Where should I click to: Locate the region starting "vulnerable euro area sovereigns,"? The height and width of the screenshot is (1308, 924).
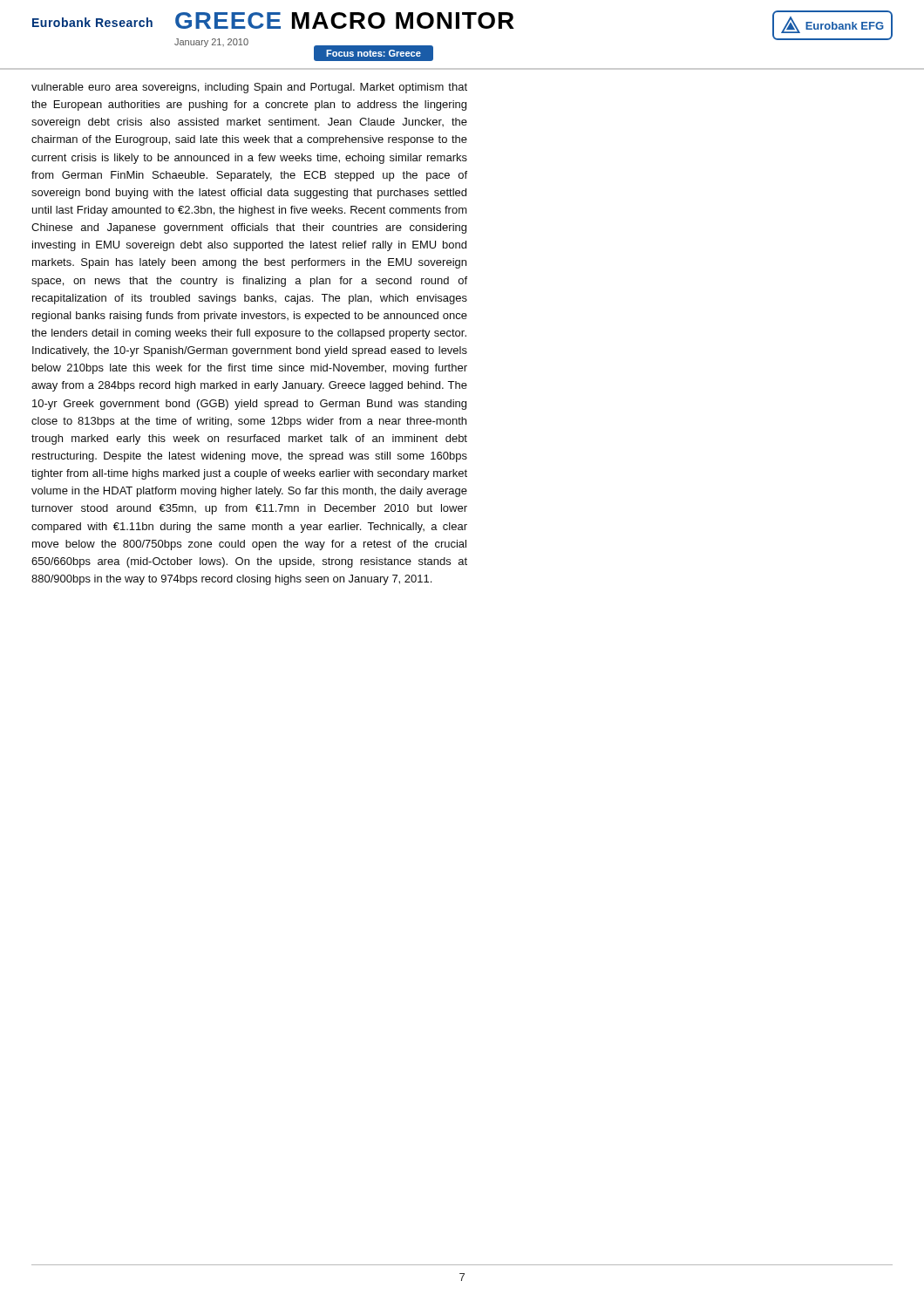(x=249, y=333)
